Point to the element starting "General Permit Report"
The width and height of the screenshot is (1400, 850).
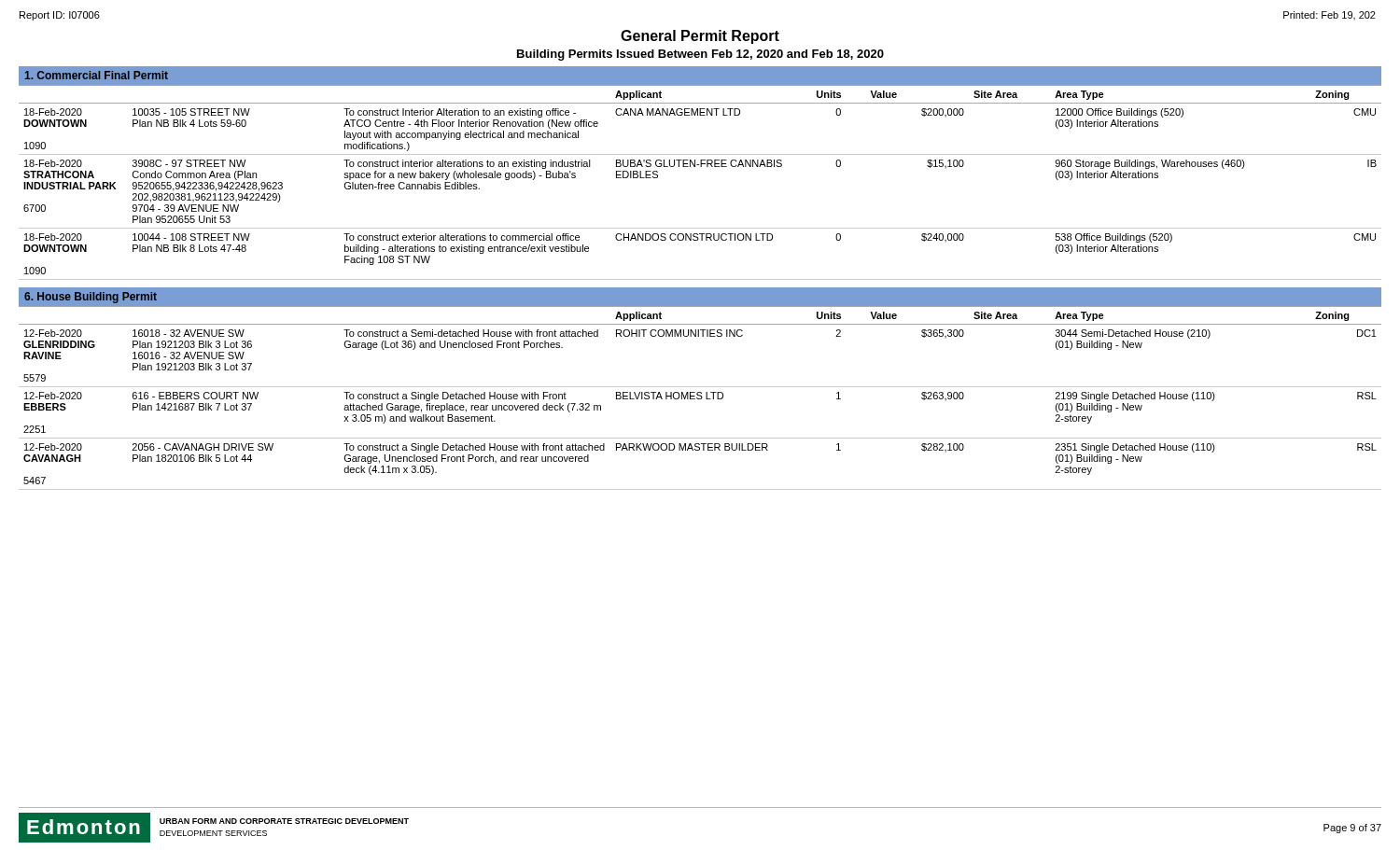pyautogui.click(x=700, y=36)
